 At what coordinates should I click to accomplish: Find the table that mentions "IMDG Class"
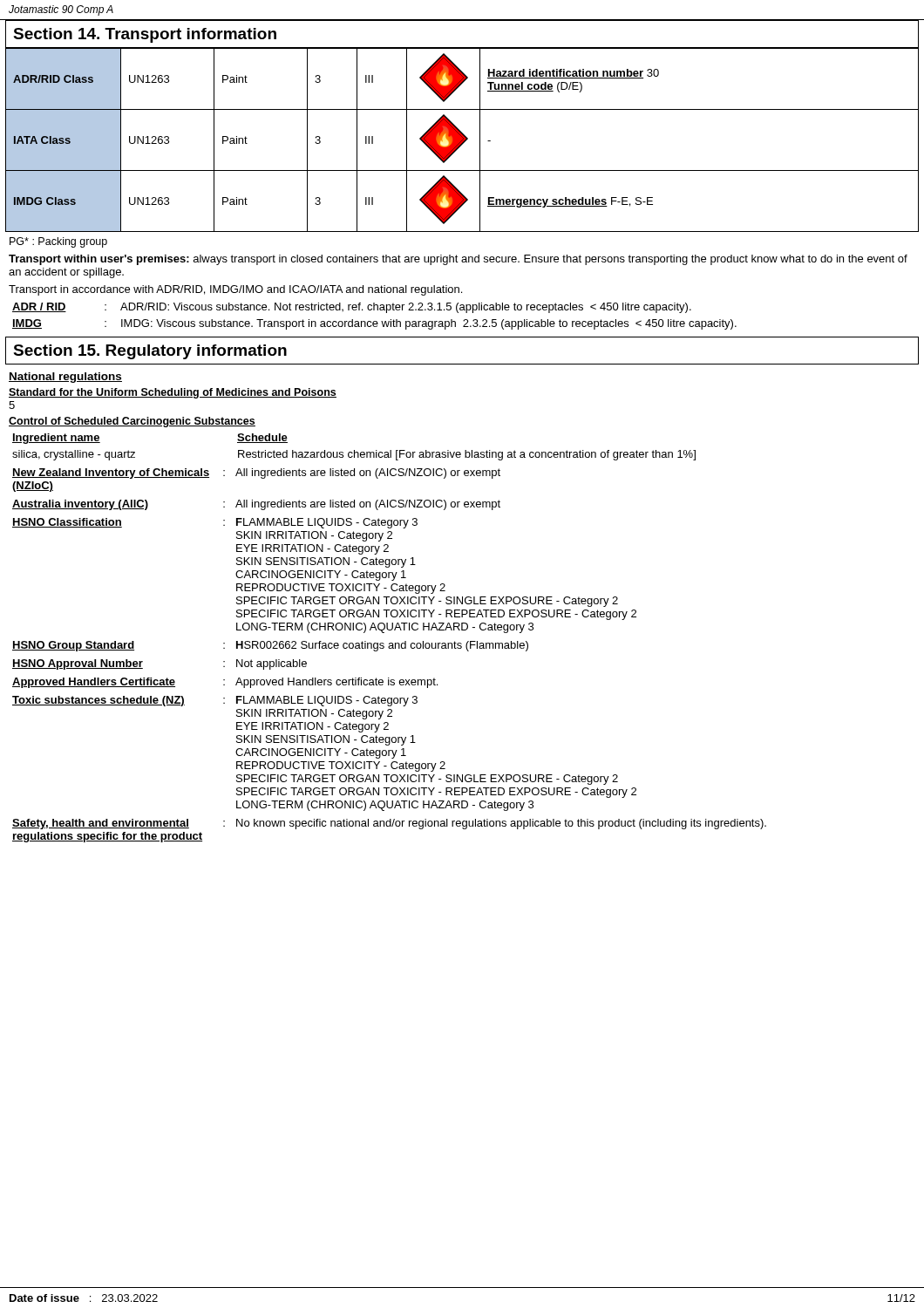462,140
